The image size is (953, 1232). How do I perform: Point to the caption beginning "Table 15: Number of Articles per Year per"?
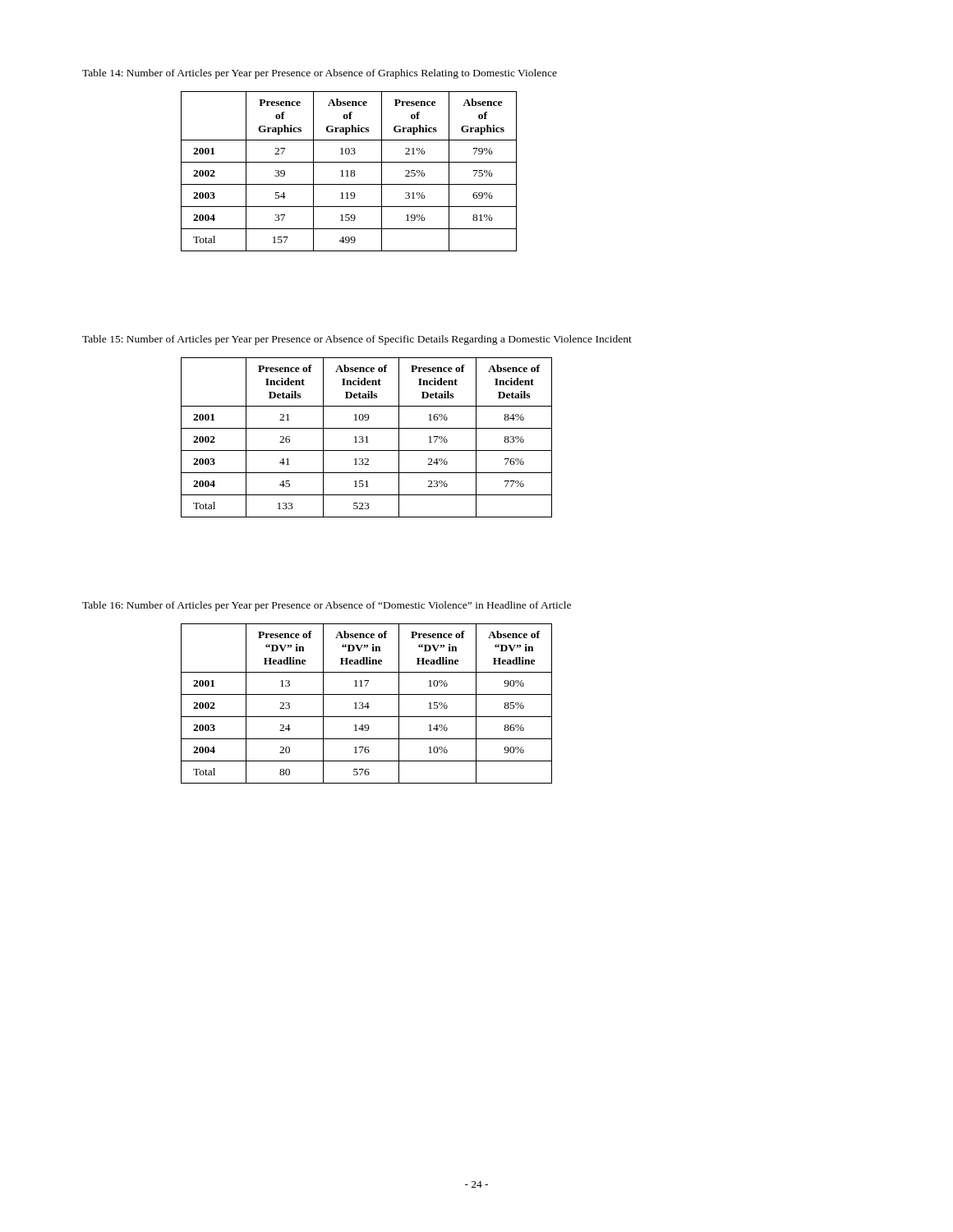tap(357, 339)
